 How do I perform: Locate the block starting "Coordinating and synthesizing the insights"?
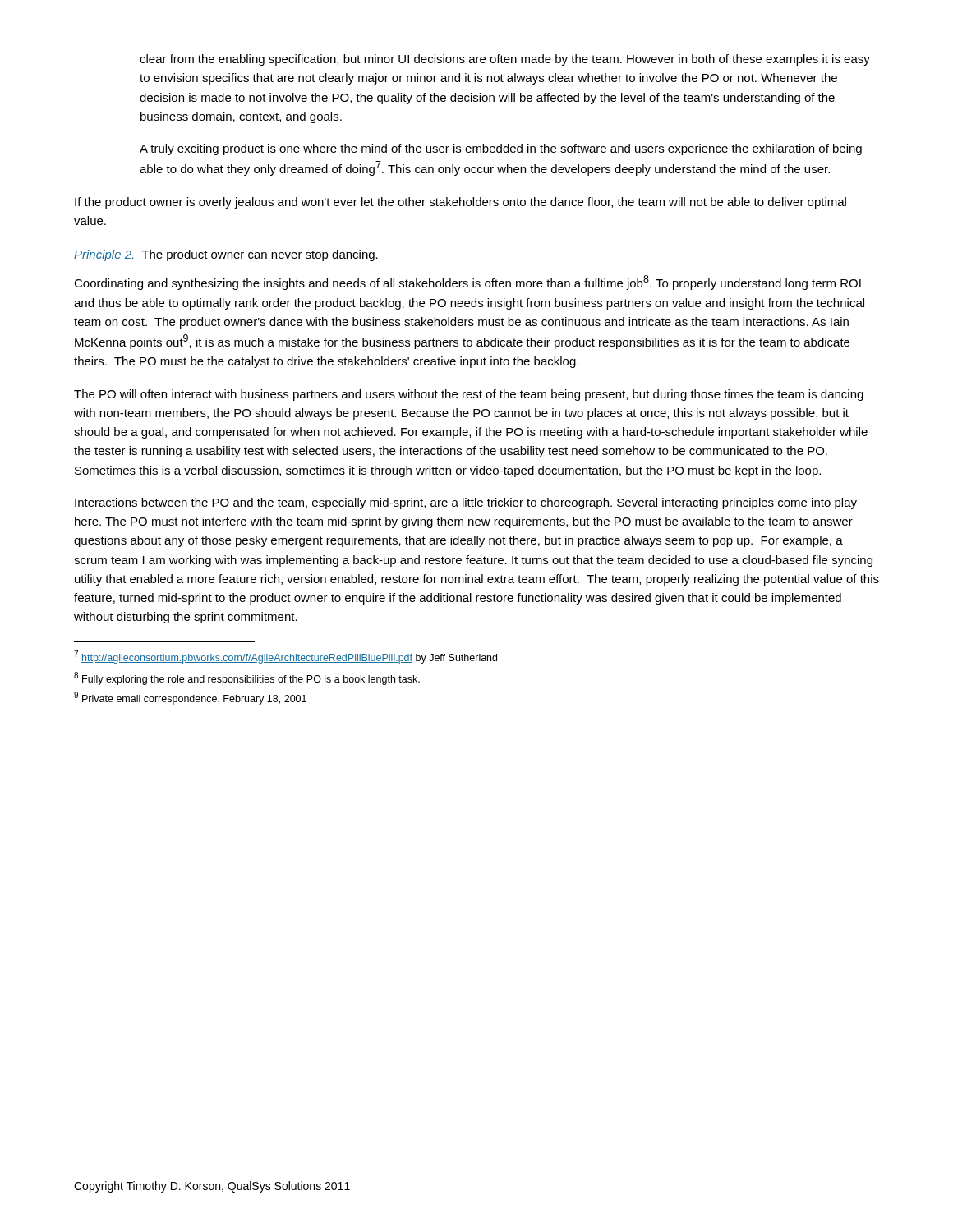[470, 321]
